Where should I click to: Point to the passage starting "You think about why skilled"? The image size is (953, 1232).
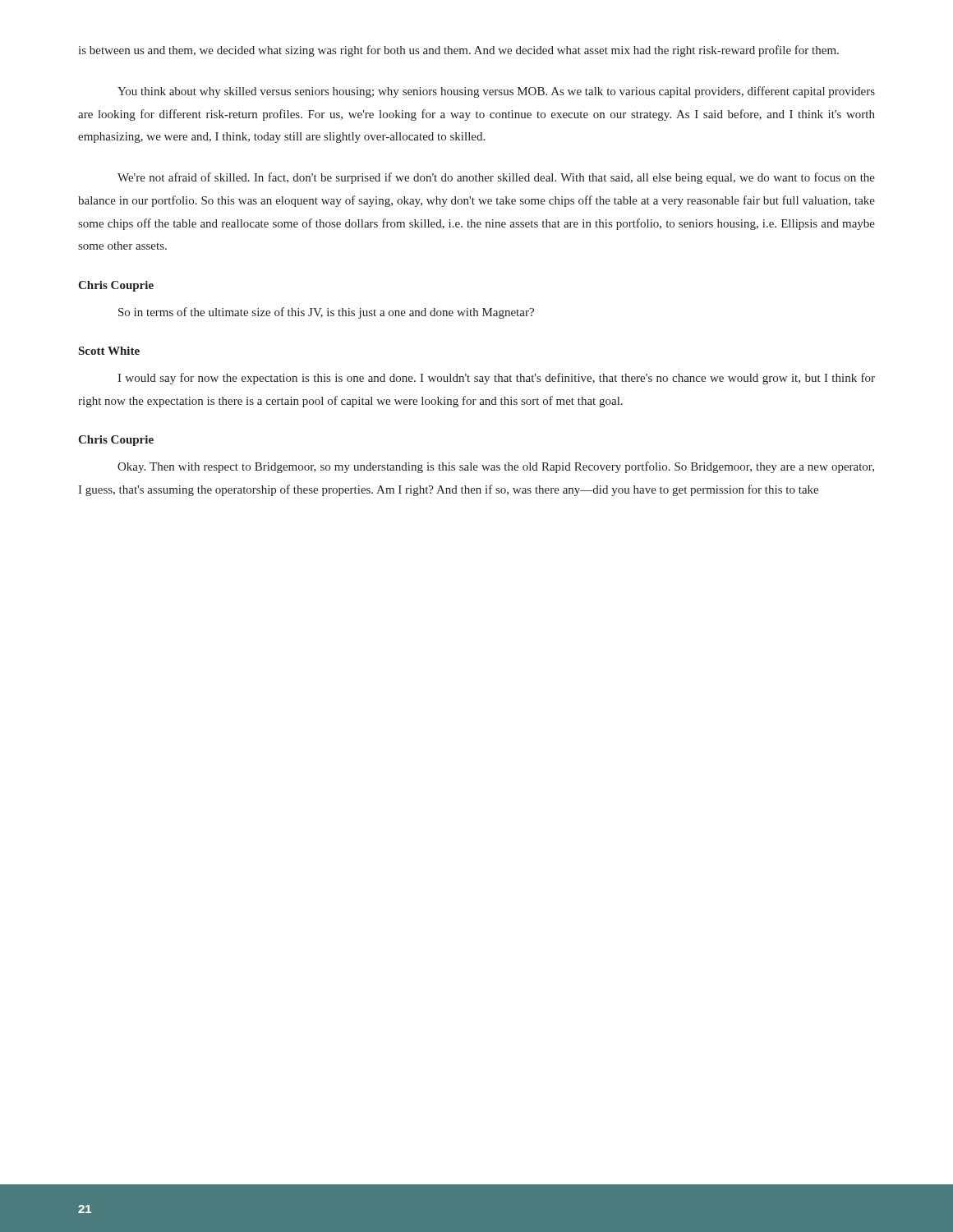click(x=476, y=115)
